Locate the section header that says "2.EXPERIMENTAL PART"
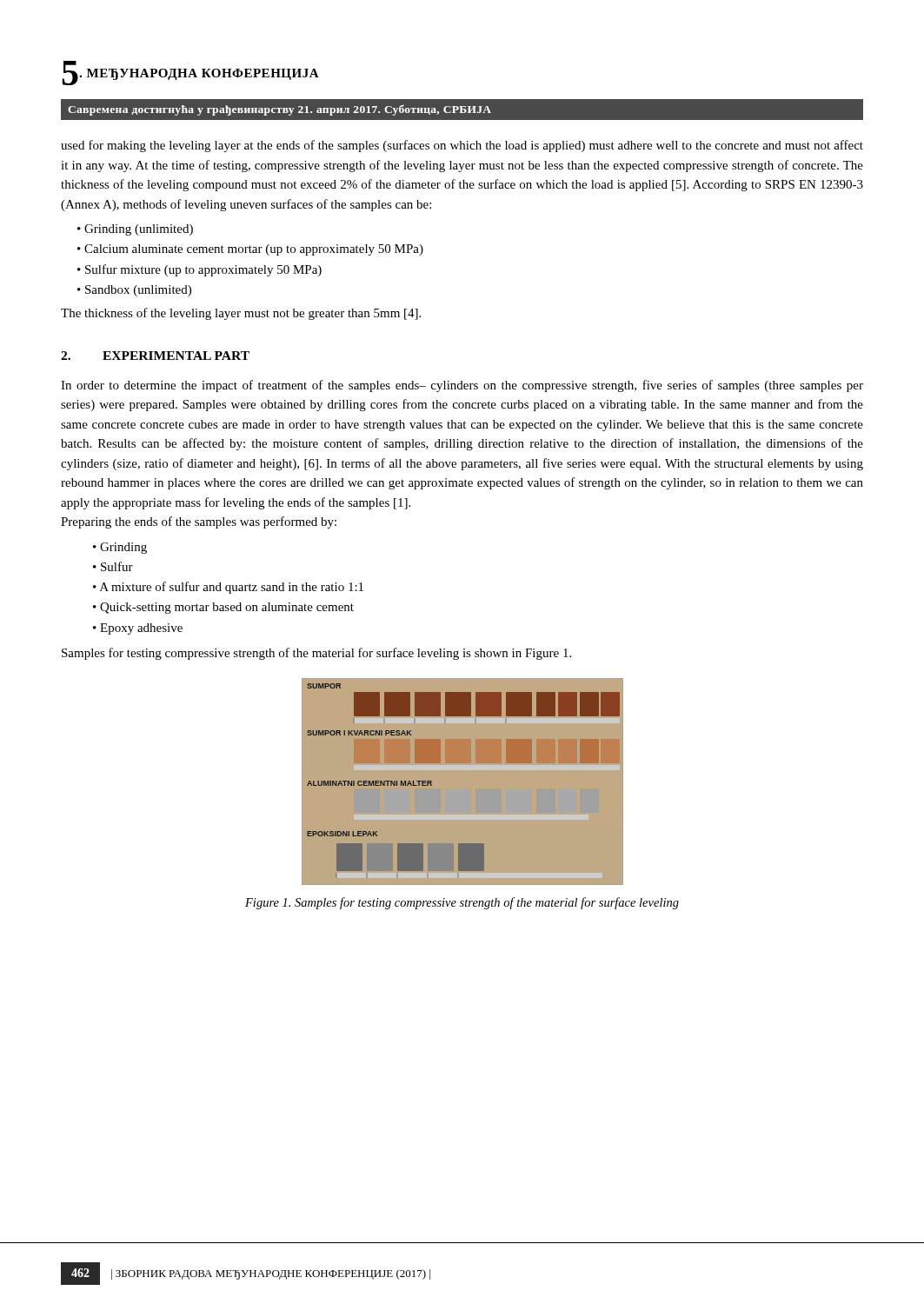The image size is (924, 1304). 155,355
